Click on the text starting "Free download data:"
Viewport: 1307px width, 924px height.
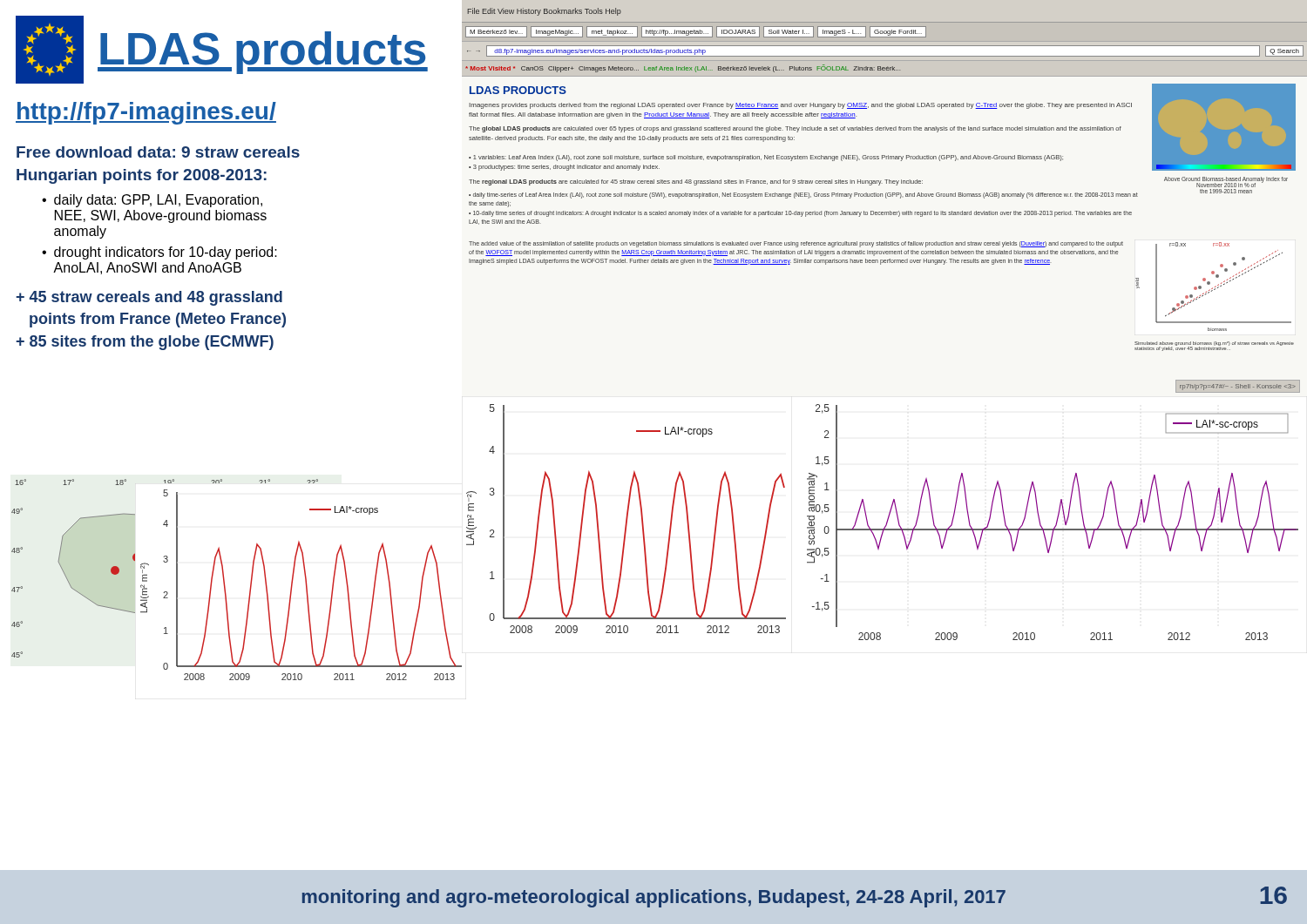[x=158, y=163]
